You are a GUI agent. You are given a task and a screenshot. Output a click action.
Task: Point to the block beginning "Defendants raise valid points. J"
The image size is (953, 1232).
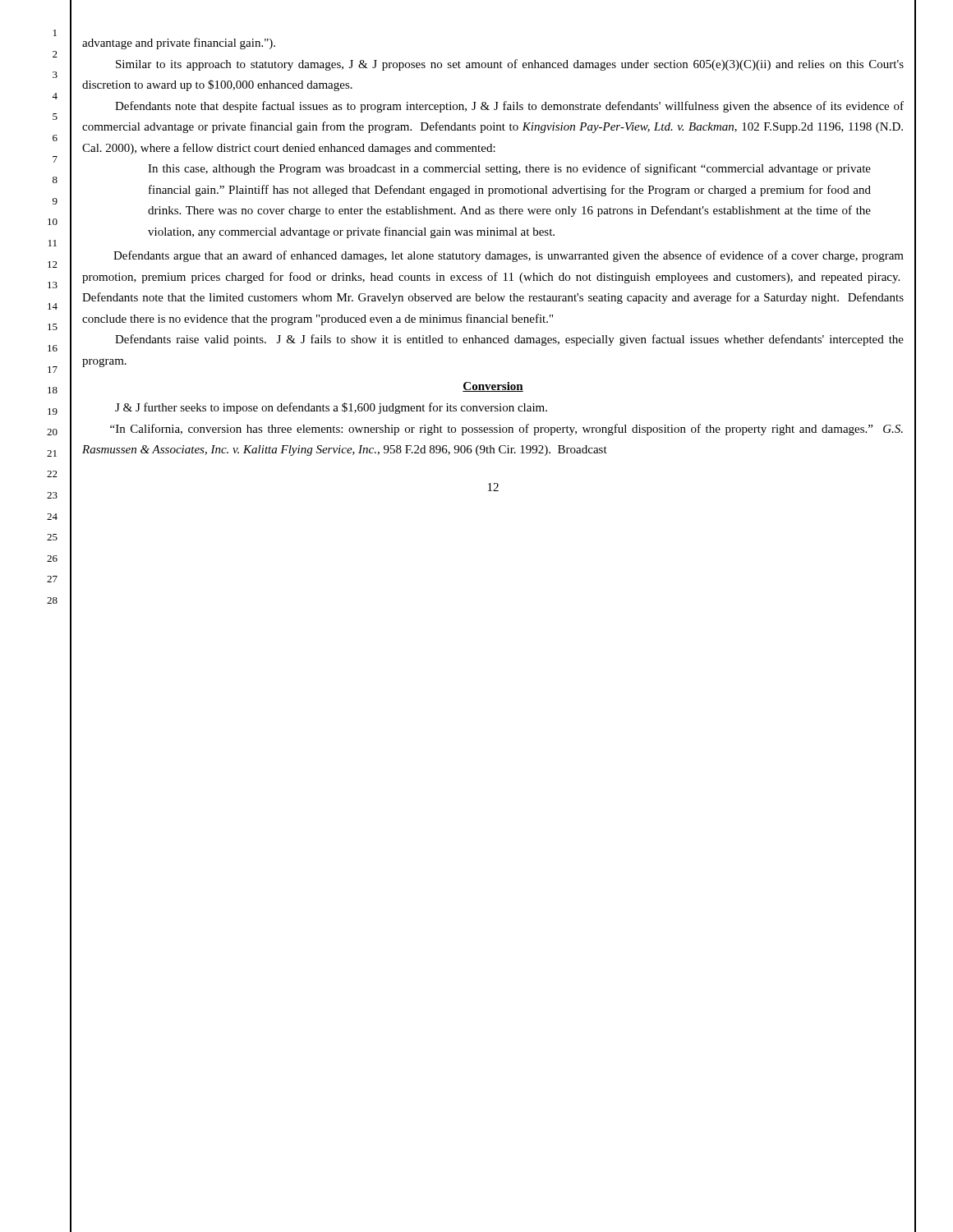[493, 350]
